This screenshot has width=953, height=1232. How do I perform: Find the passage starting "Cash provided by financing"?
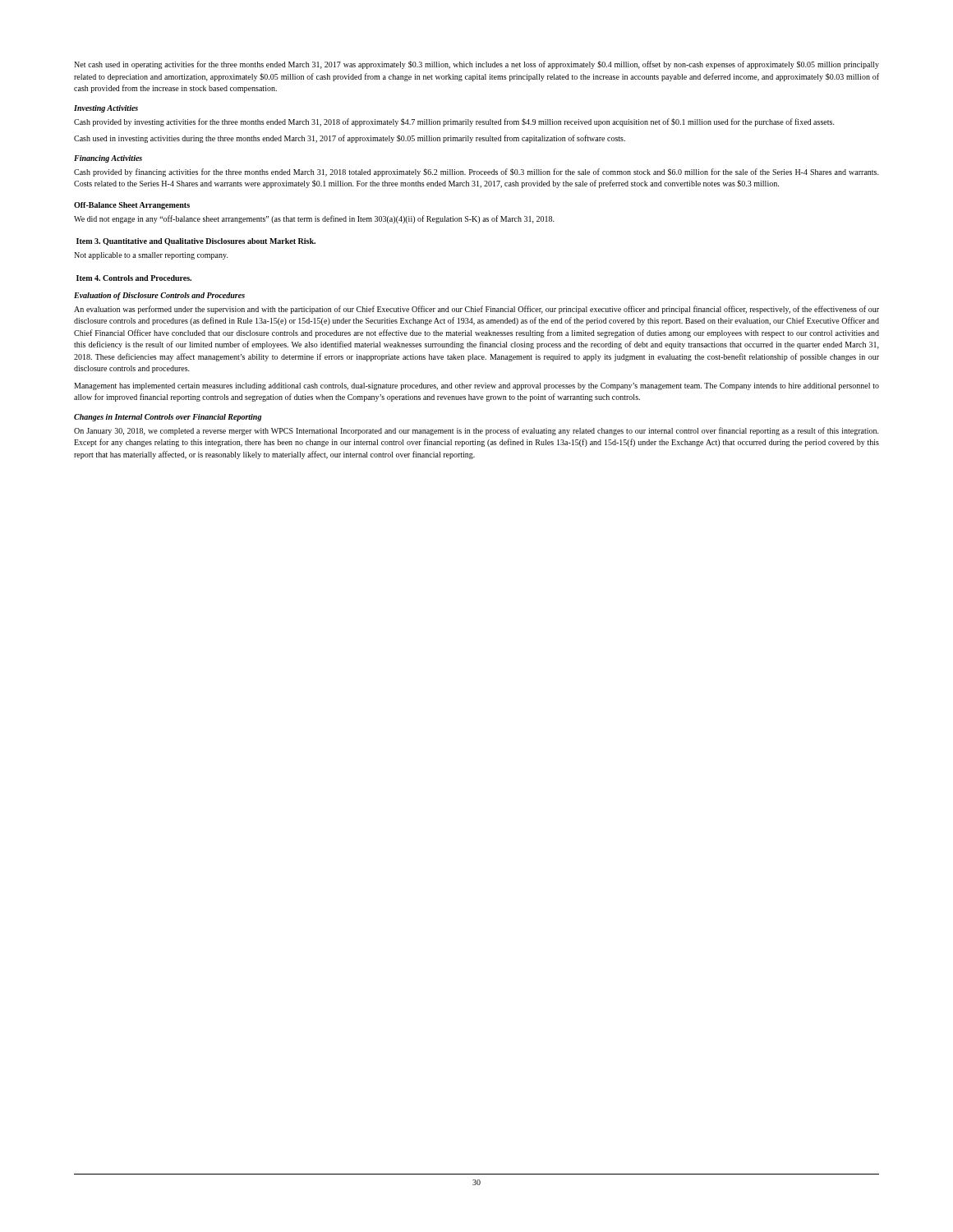[x=476, y=178]
